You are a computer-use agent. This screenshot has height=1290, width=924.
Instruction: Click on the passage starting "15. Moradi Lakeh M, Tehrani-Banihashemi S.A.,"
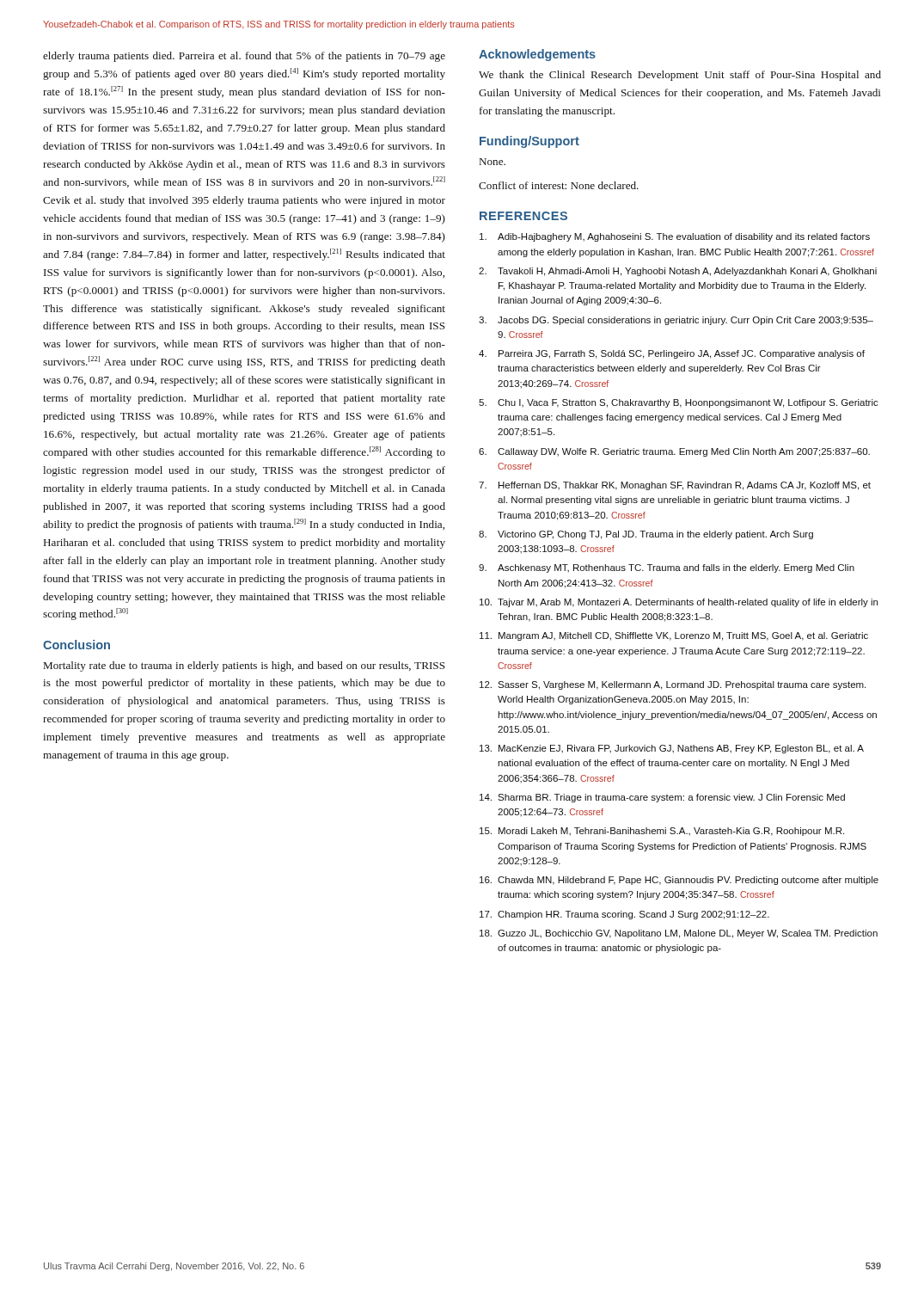[x=680, y=846]
